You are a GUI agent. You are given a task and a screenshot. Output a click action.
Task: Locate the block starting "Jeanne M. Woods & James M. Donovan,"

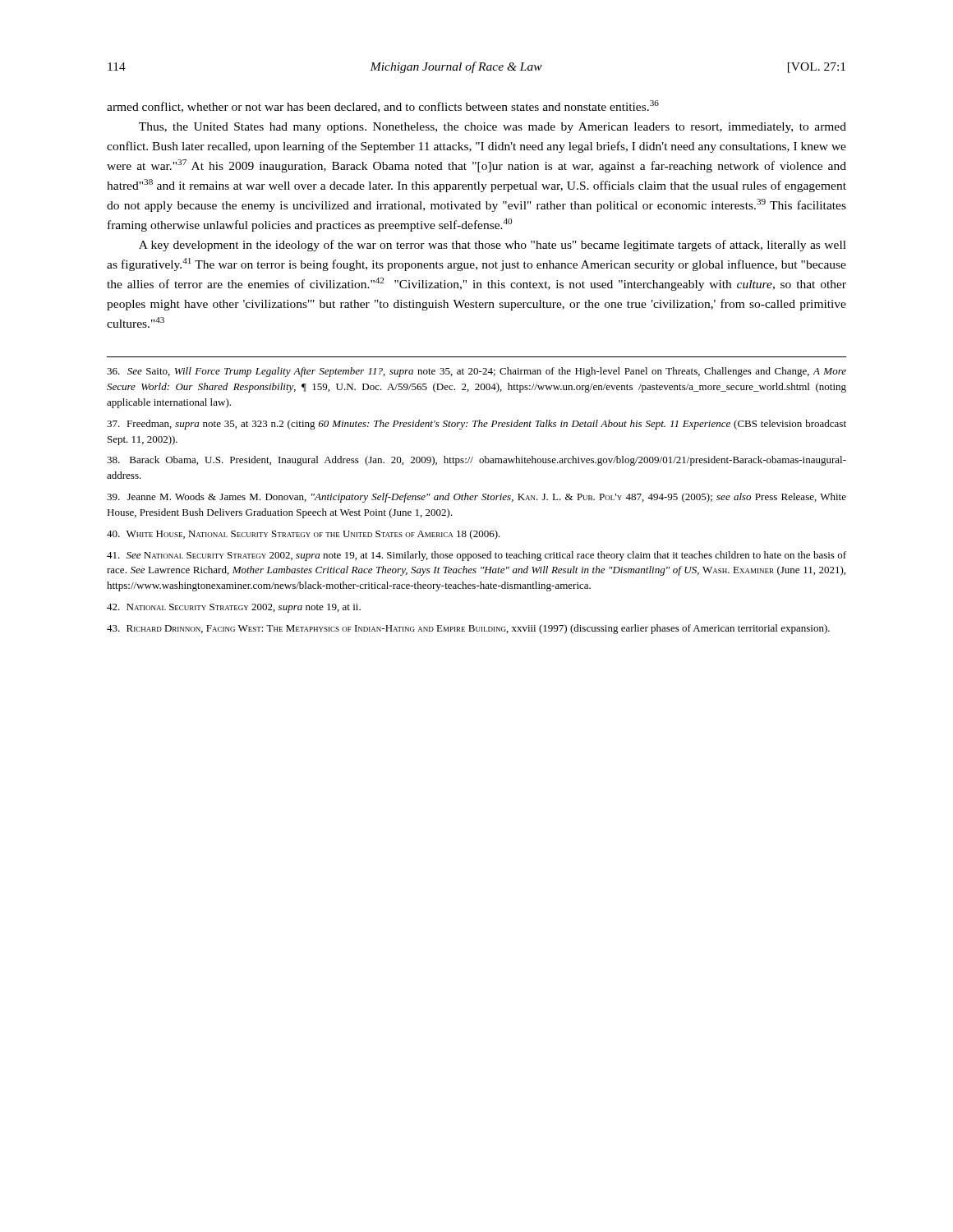click(476, 504)
